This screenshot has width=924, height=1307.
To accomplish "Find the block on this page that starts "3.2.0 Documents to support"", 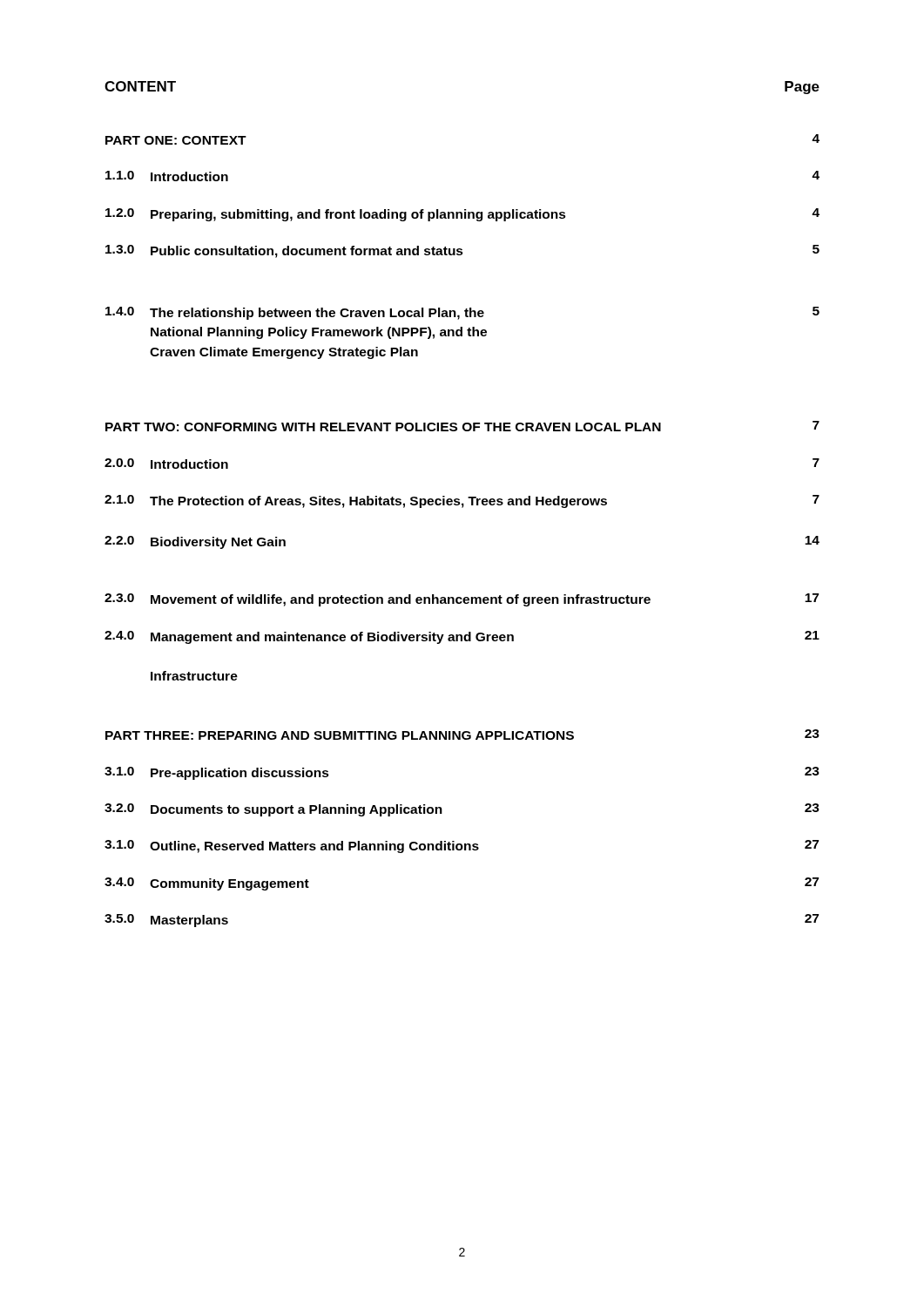I will coord(119,810).
